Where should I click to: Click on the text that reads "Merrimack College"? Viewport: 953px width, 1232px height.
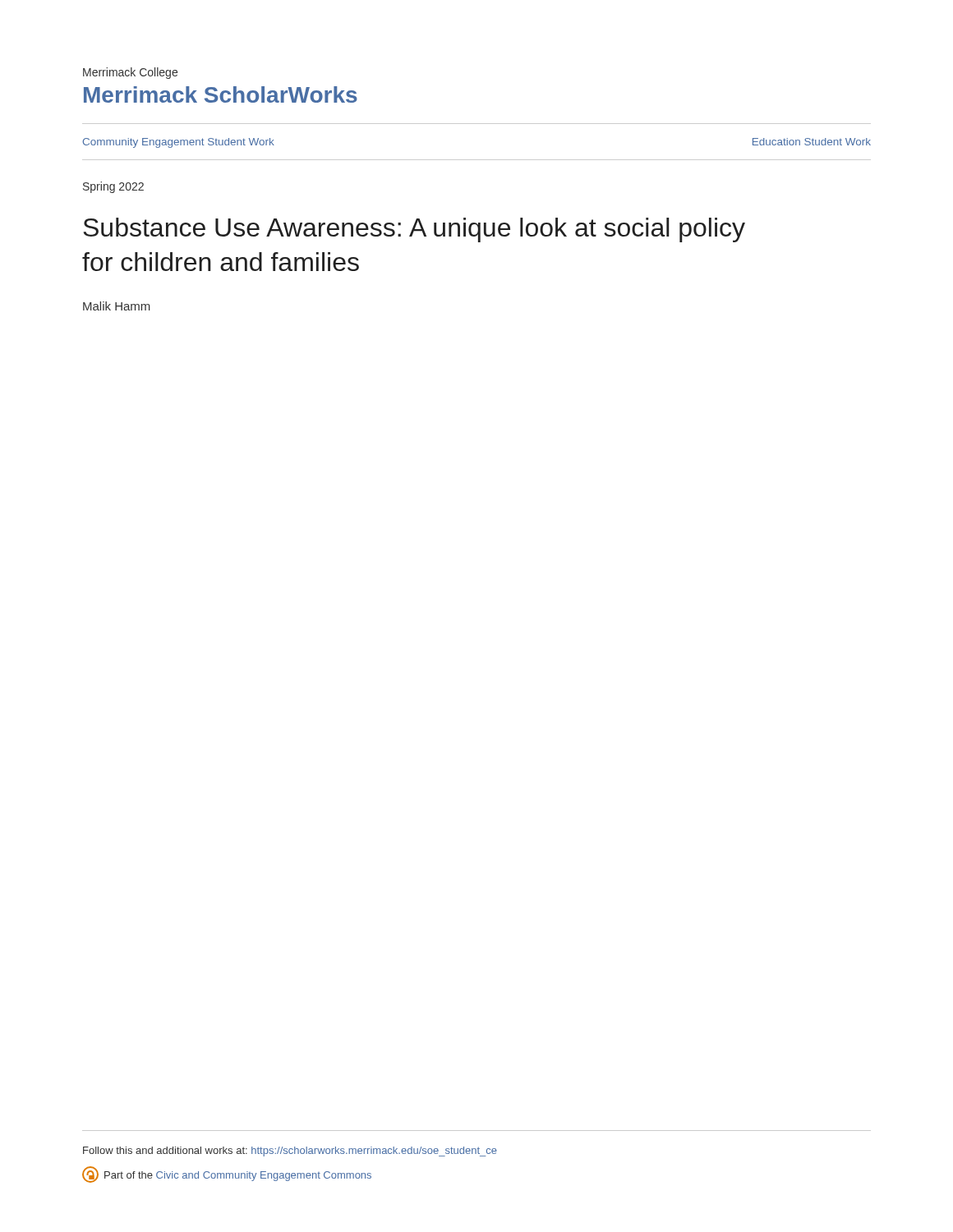130,72
